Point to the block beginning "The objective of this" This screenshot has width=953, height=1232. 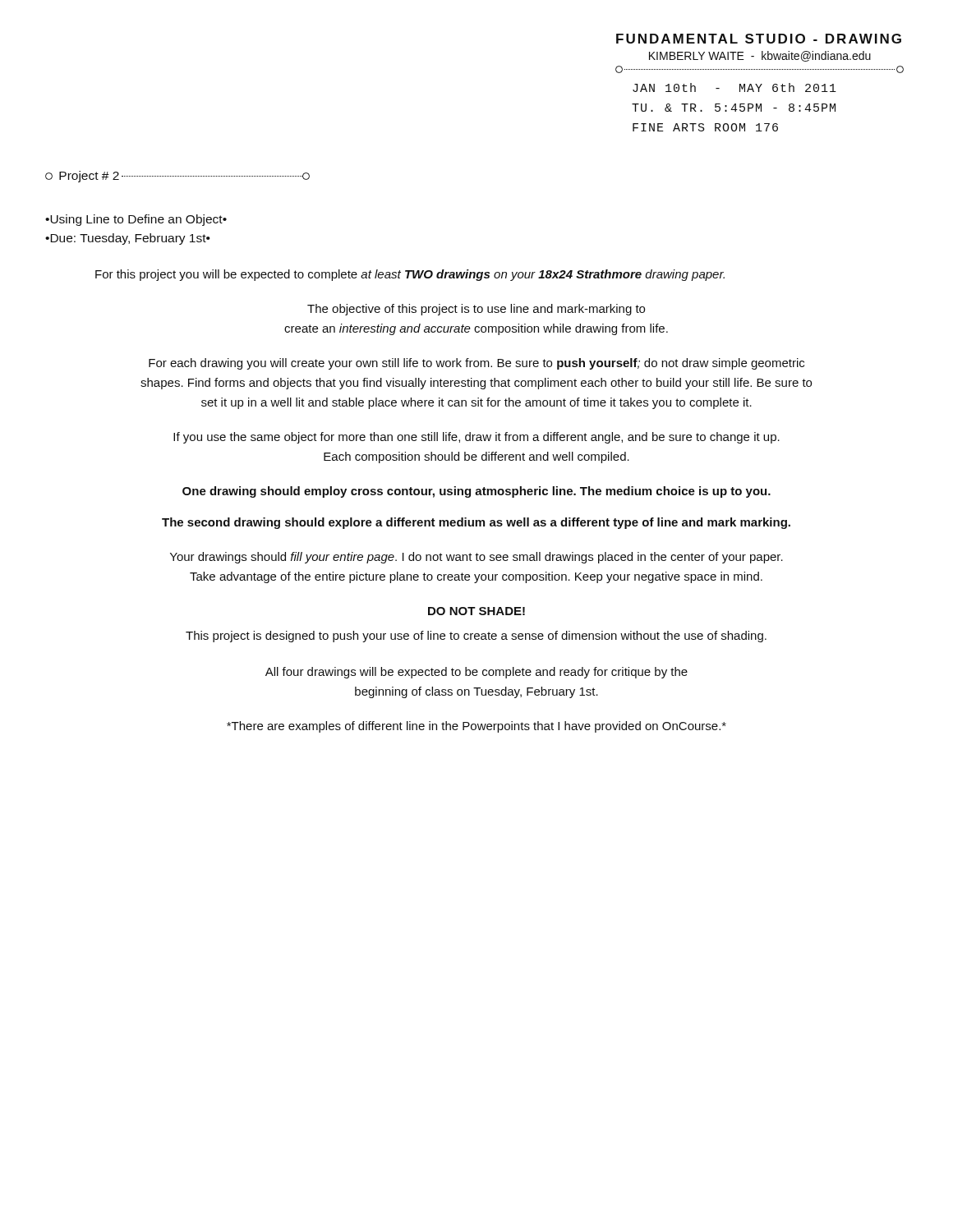pos(476,318)
